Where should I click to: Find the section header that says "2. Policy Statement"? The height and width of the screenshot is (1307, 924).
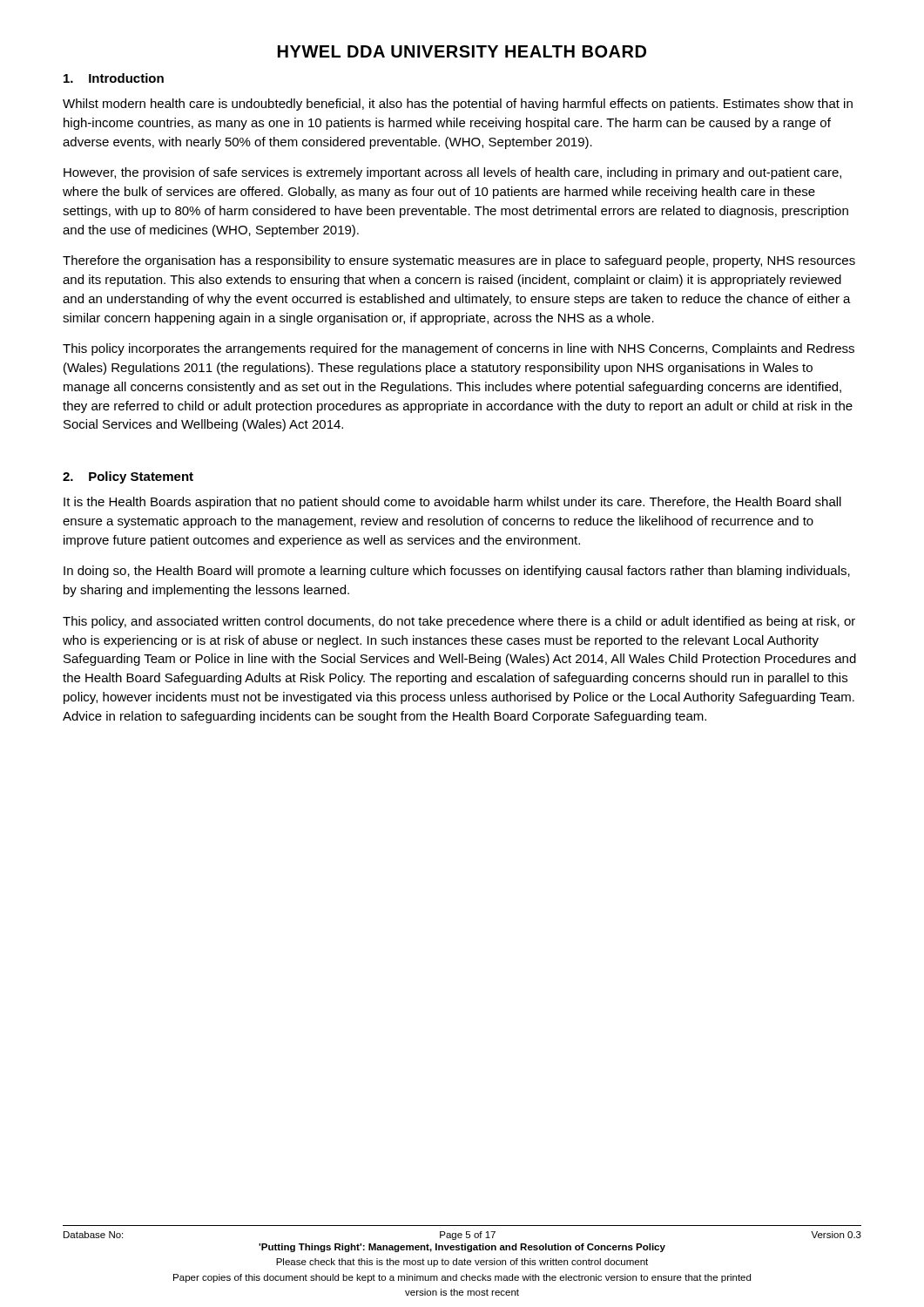[128, 476]
